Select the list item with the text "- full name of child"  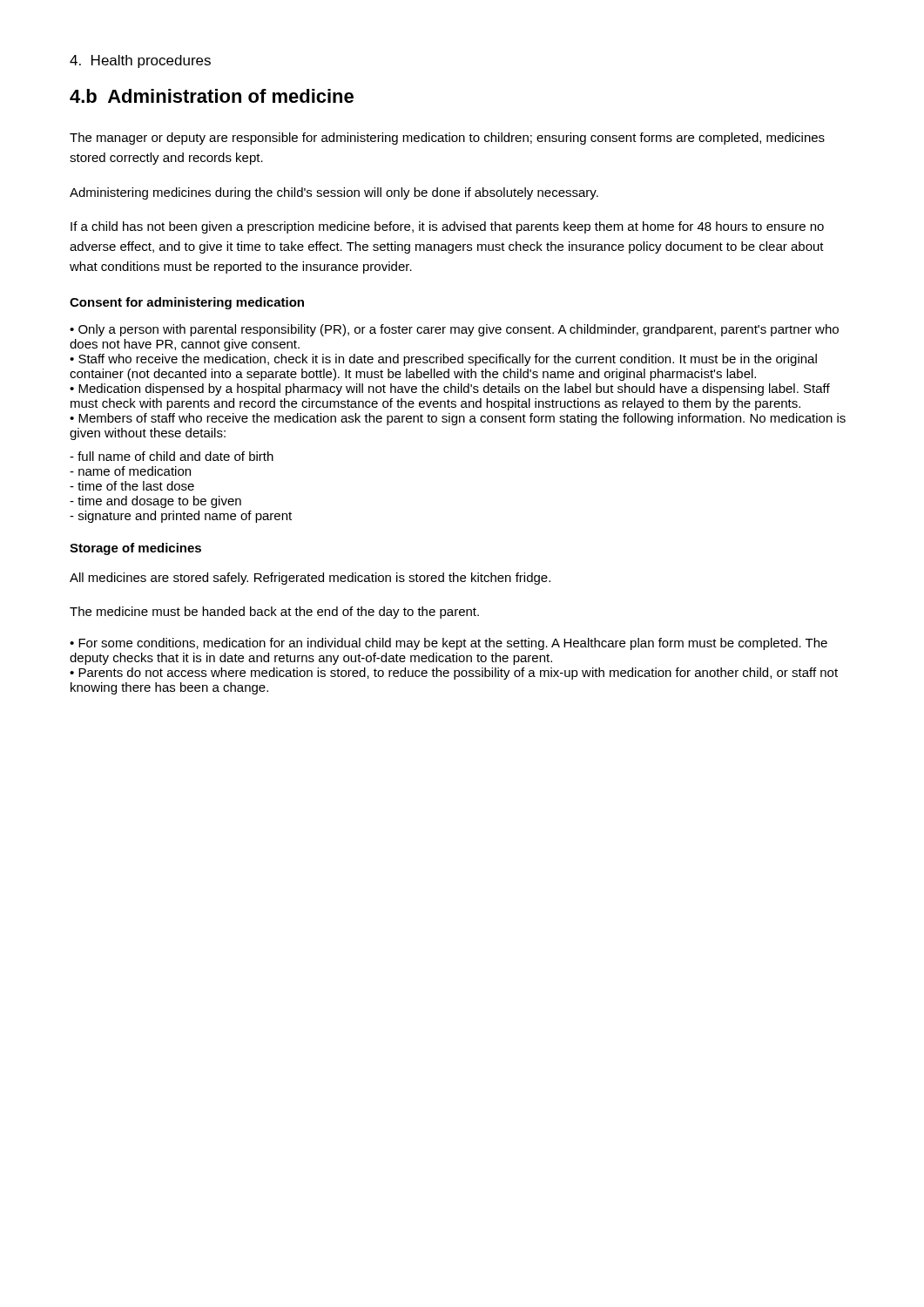172,456
